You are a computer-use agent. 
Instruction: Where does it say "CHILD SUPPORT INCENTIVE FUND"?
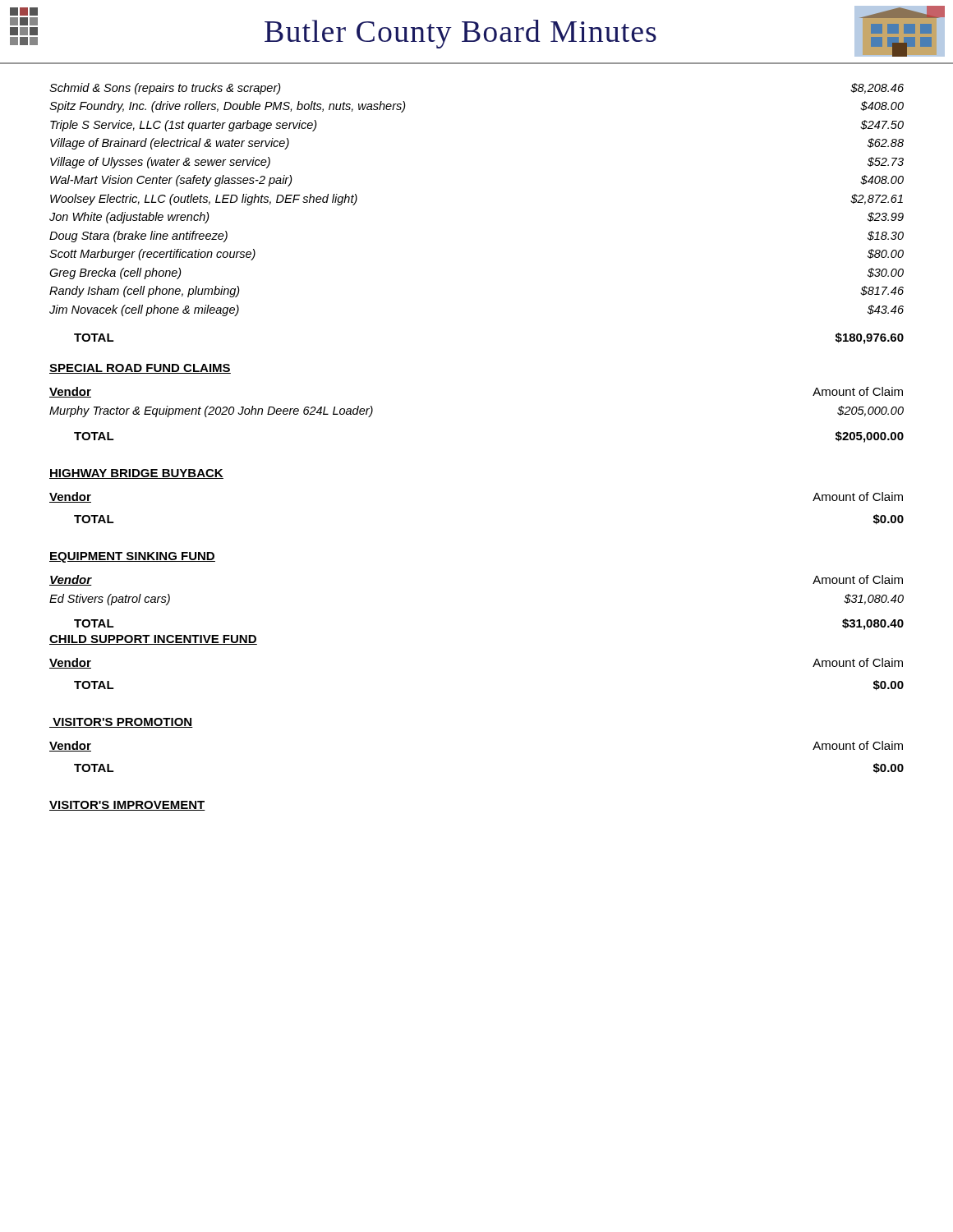(153, 639)
